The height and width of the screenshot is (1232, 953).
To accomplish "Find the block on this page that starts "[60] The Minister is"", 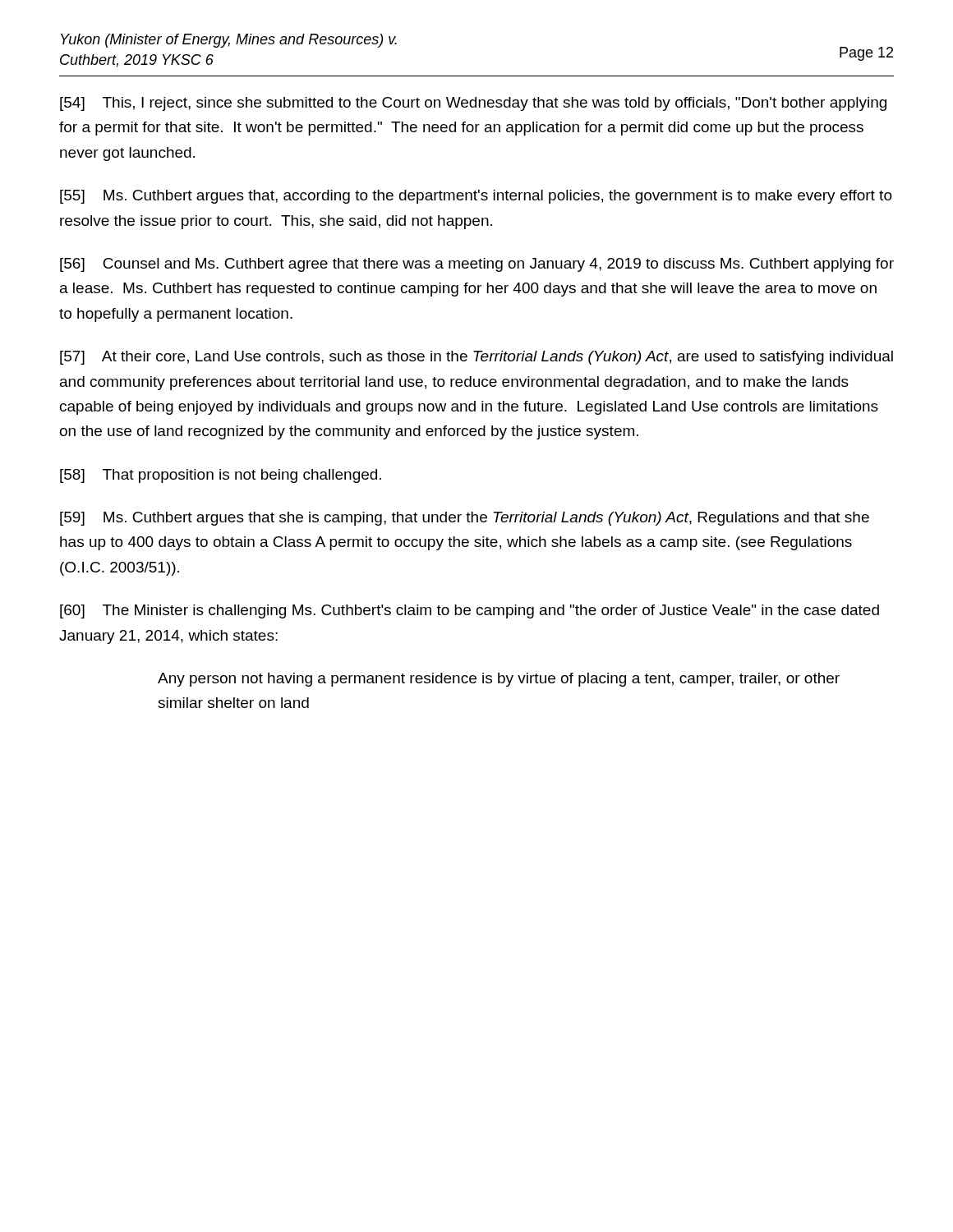I will (x=469, y=623).
